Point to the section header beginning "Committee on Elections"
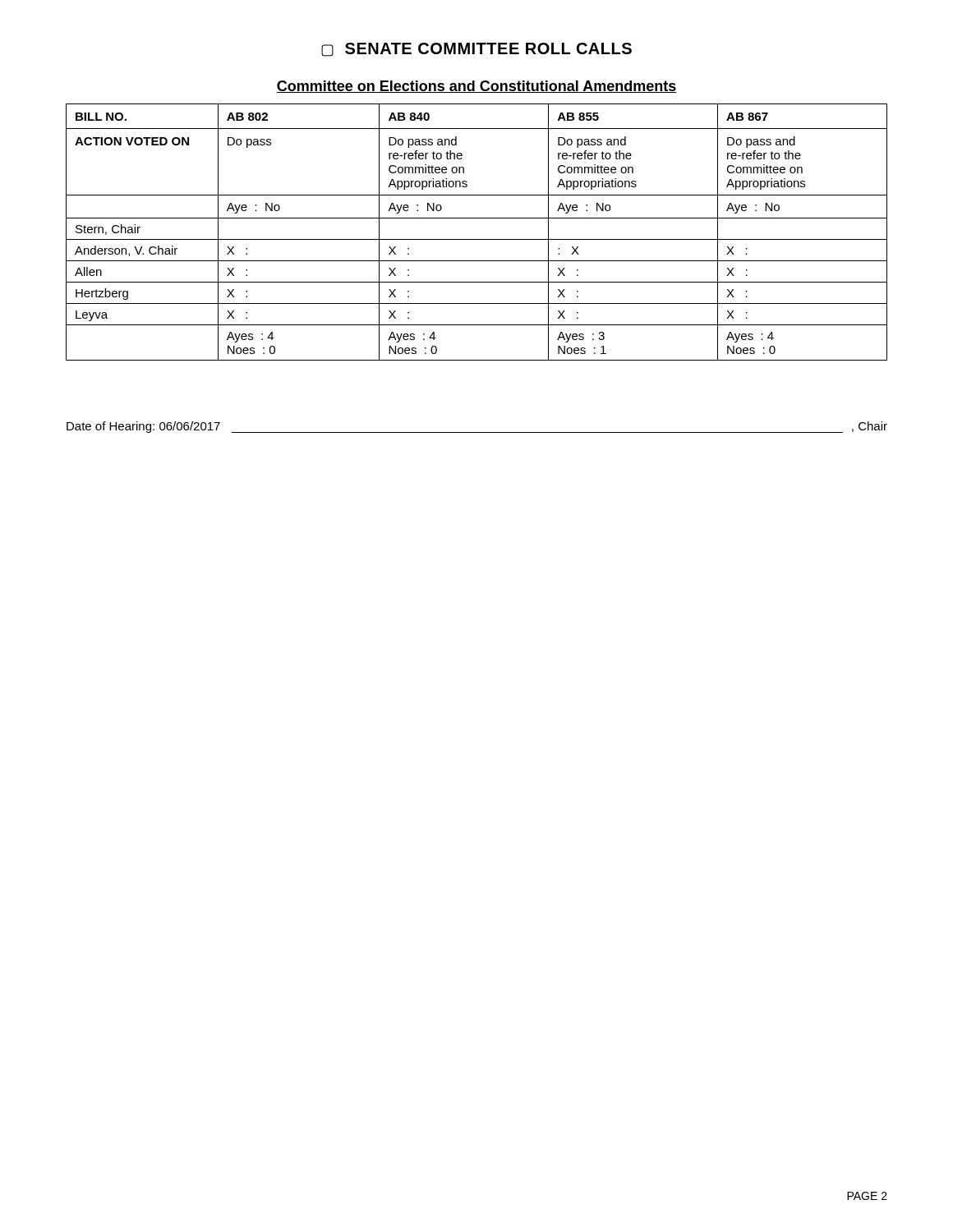953x1232 pixels. (x=476, y=86)
